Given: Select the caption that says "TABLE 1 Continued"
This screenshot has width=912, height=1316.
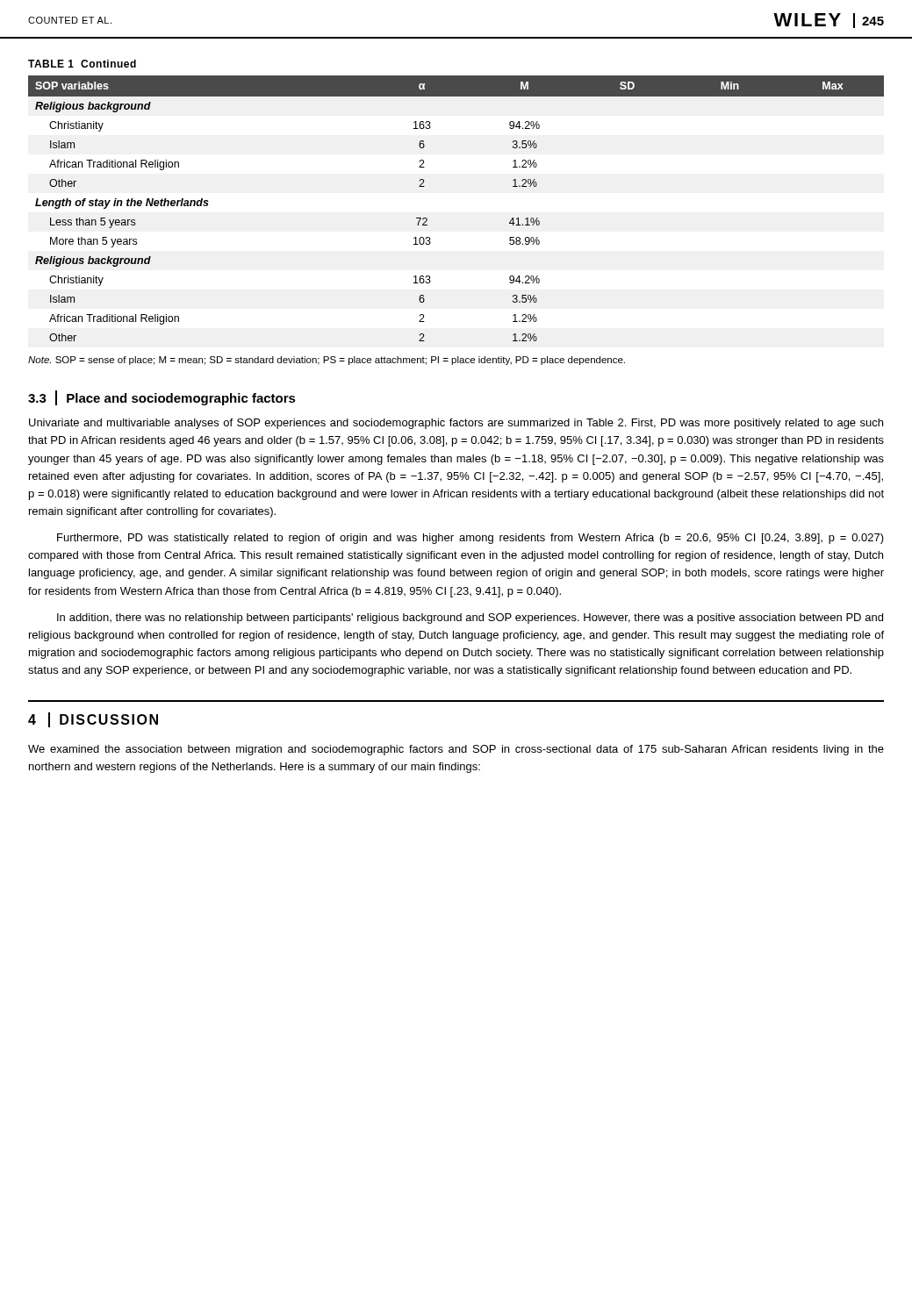Looking at the screenshot, I should 82,64.
